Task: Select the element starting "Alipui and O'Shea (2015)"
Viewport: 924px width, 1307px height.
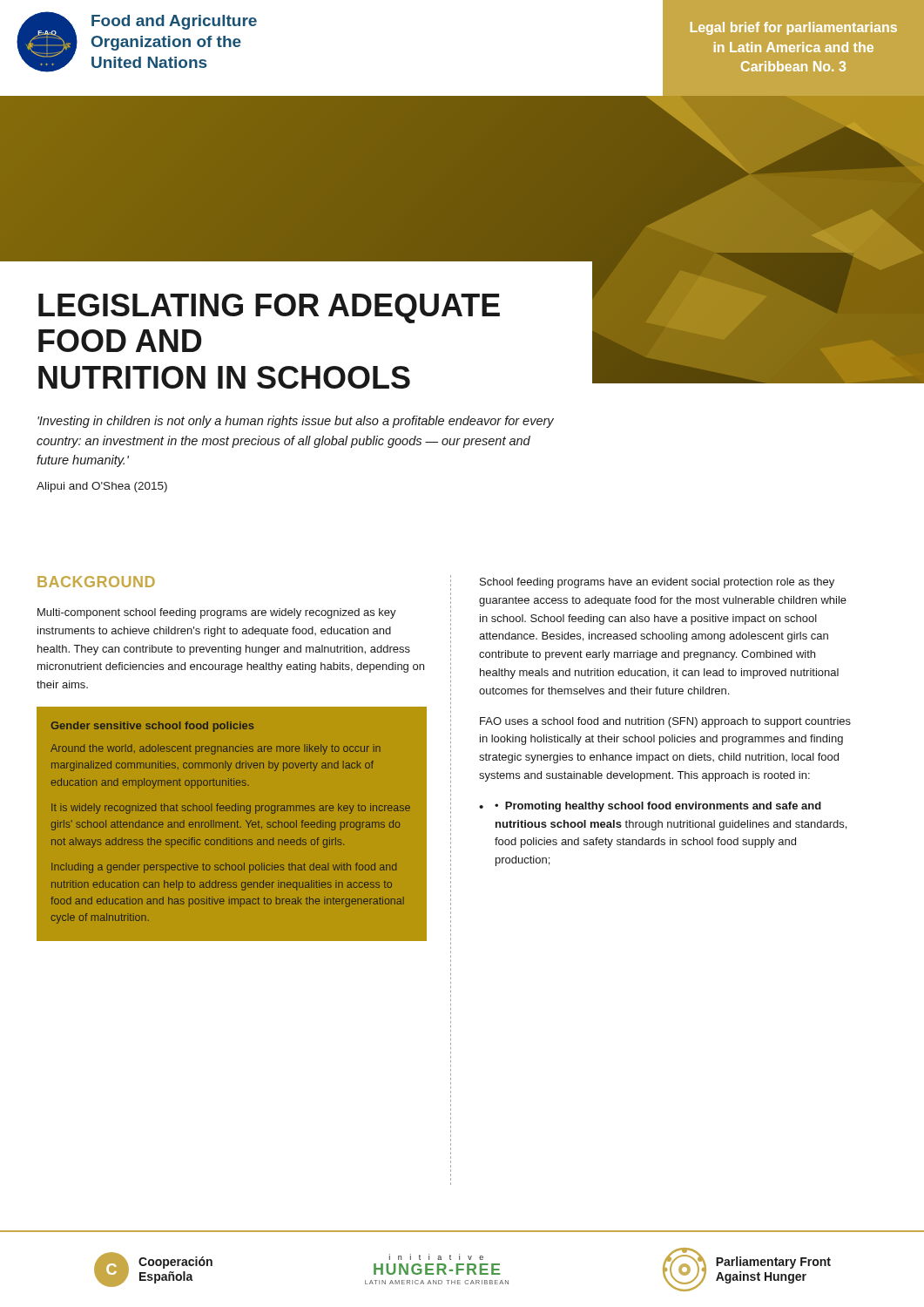Action: [102, 487]
